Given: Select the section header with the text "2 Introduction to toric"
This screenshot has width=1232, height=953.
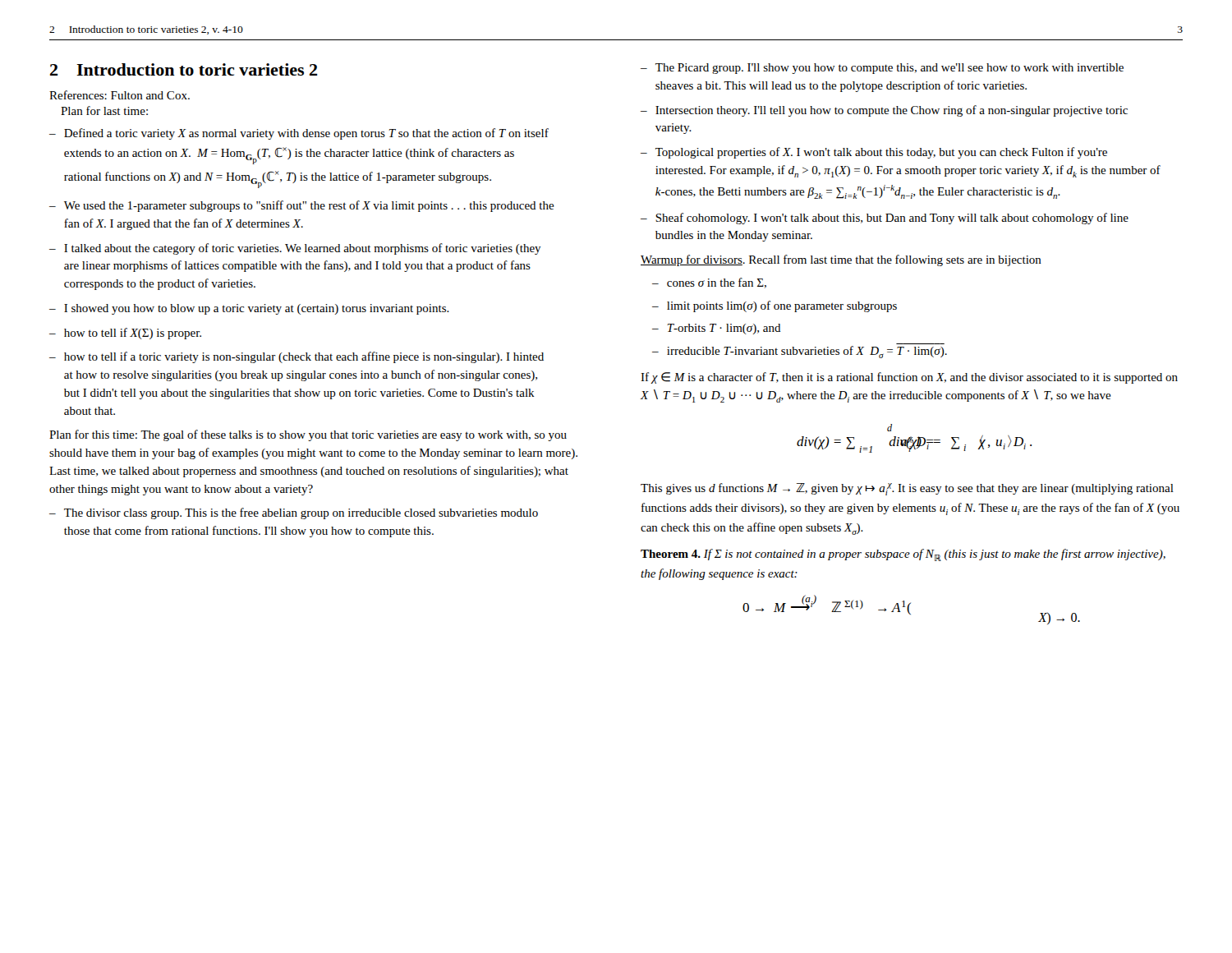Looking at the screenshot, I should (316, 70).
